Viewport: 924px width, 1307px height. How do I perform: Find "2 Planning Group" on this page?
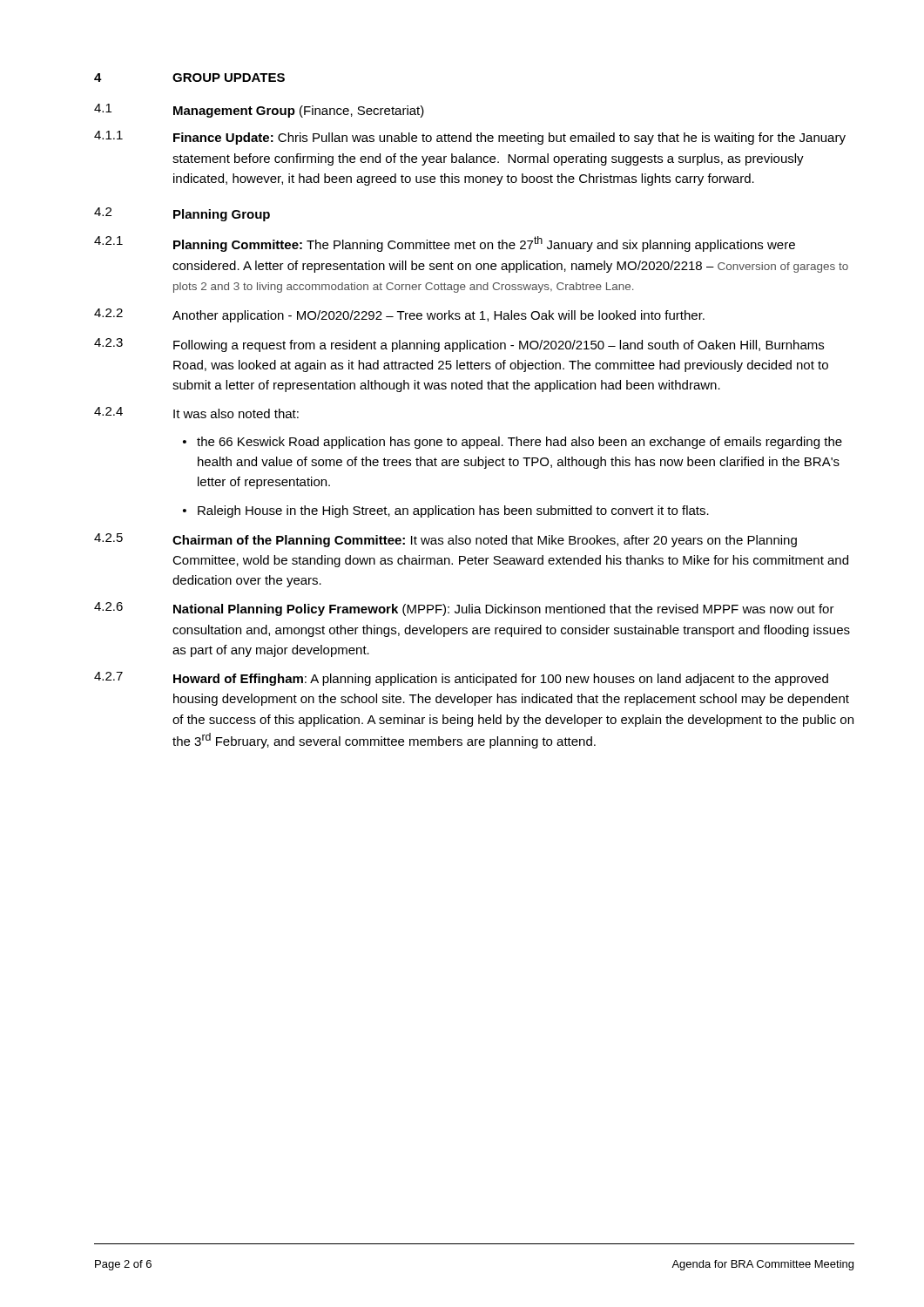pyautogui.click(x=182, y=214)
